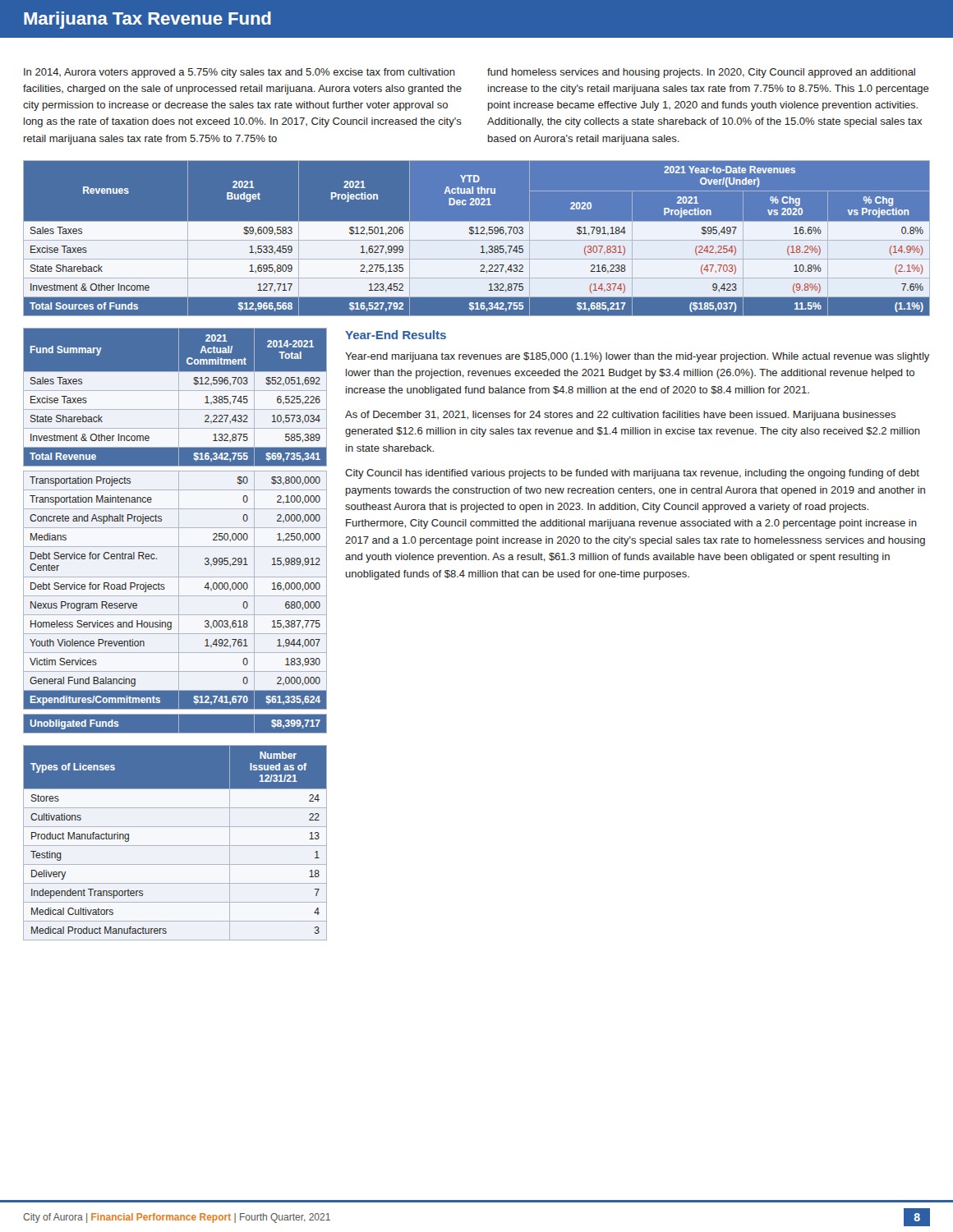Locate the element starting "As of December 31, 2021,"
The width and height of the screenshot is (953, 1232).
click(x=638, y=432)
